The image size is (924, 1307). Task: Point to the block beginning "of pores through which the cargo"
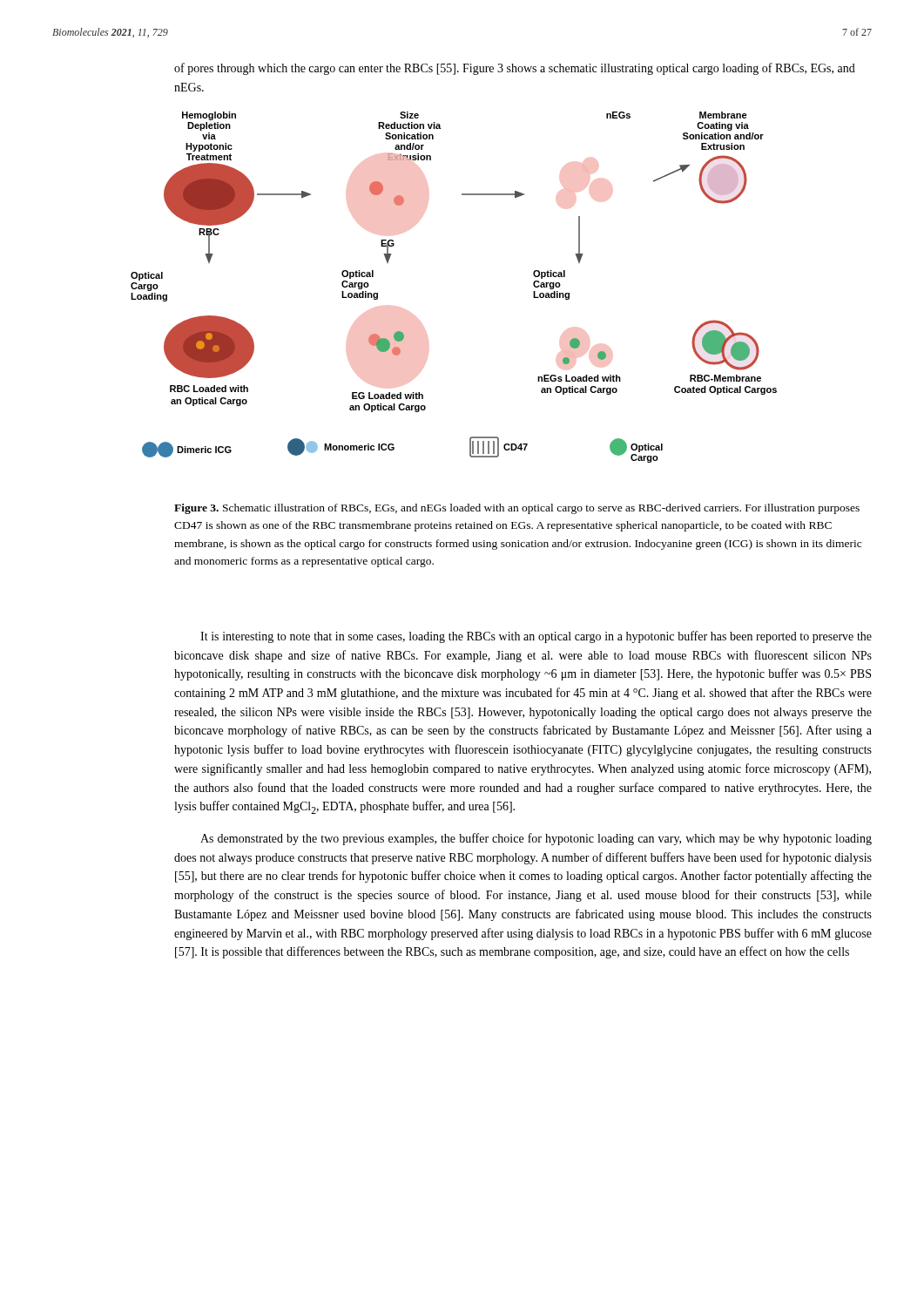click(515, 78)
